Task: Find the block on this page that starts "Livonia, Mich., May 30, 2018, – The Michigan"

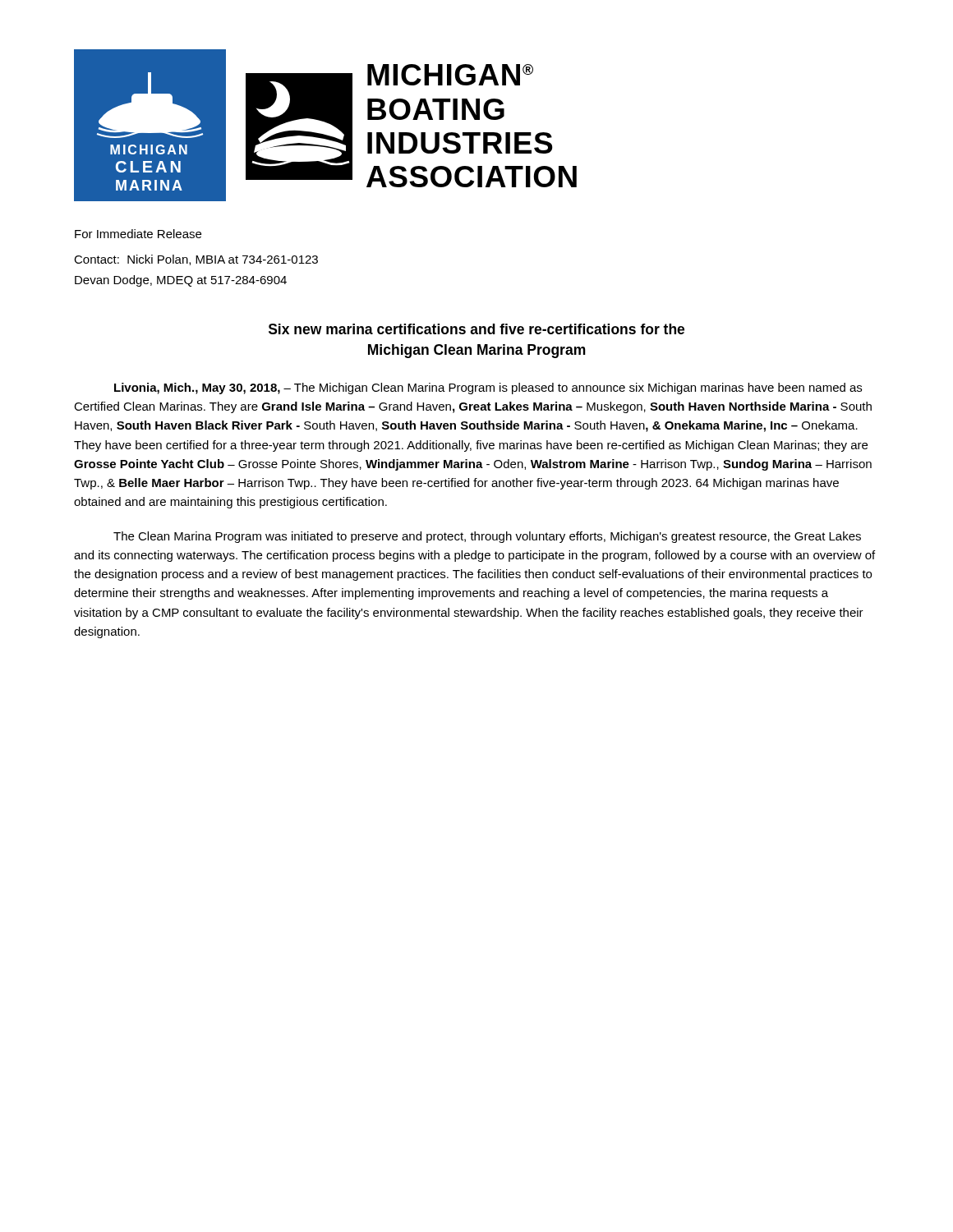Action: [x=473, y=444]
